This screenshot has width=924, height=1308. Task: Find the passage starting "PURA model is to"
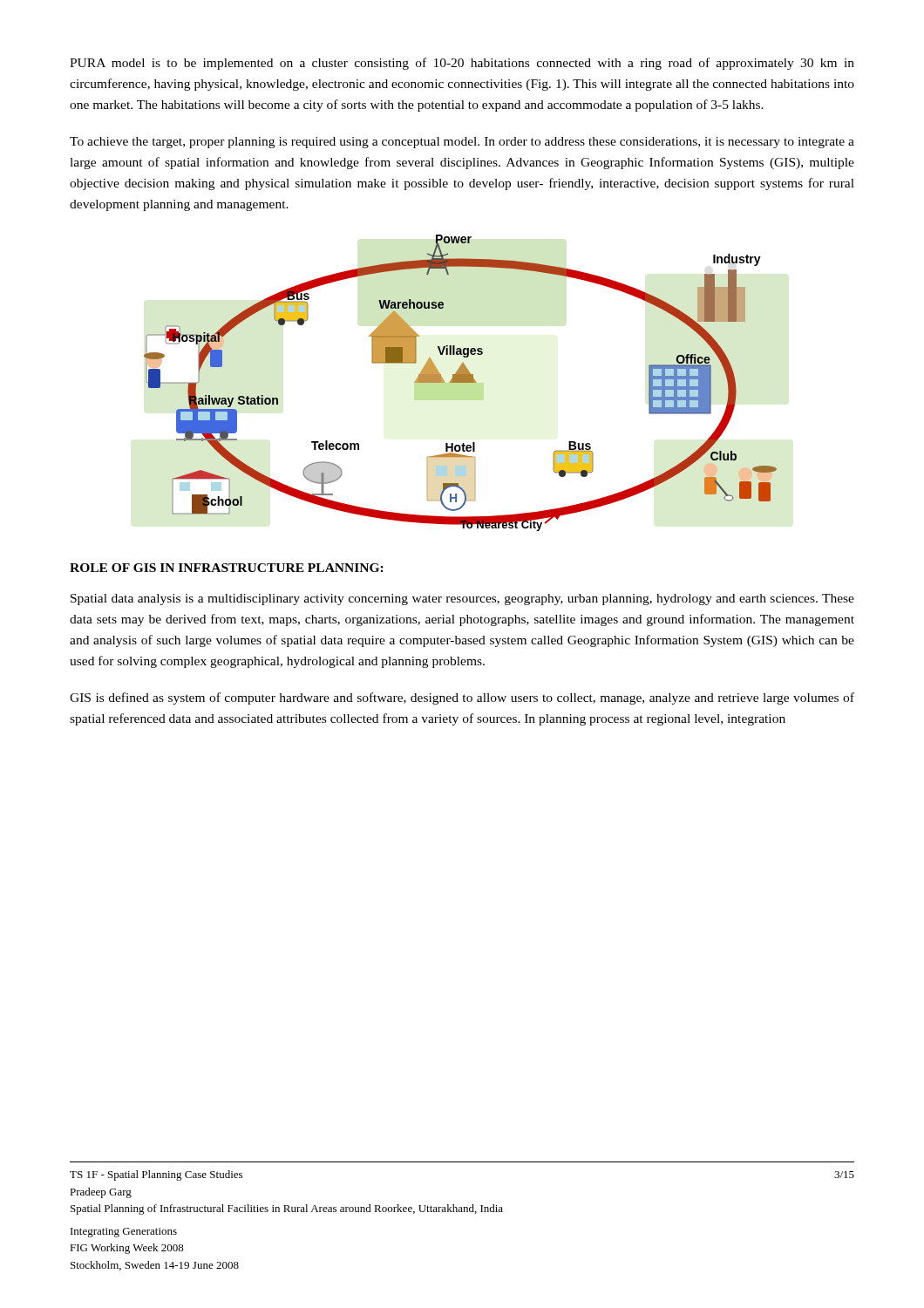[462, 83]
